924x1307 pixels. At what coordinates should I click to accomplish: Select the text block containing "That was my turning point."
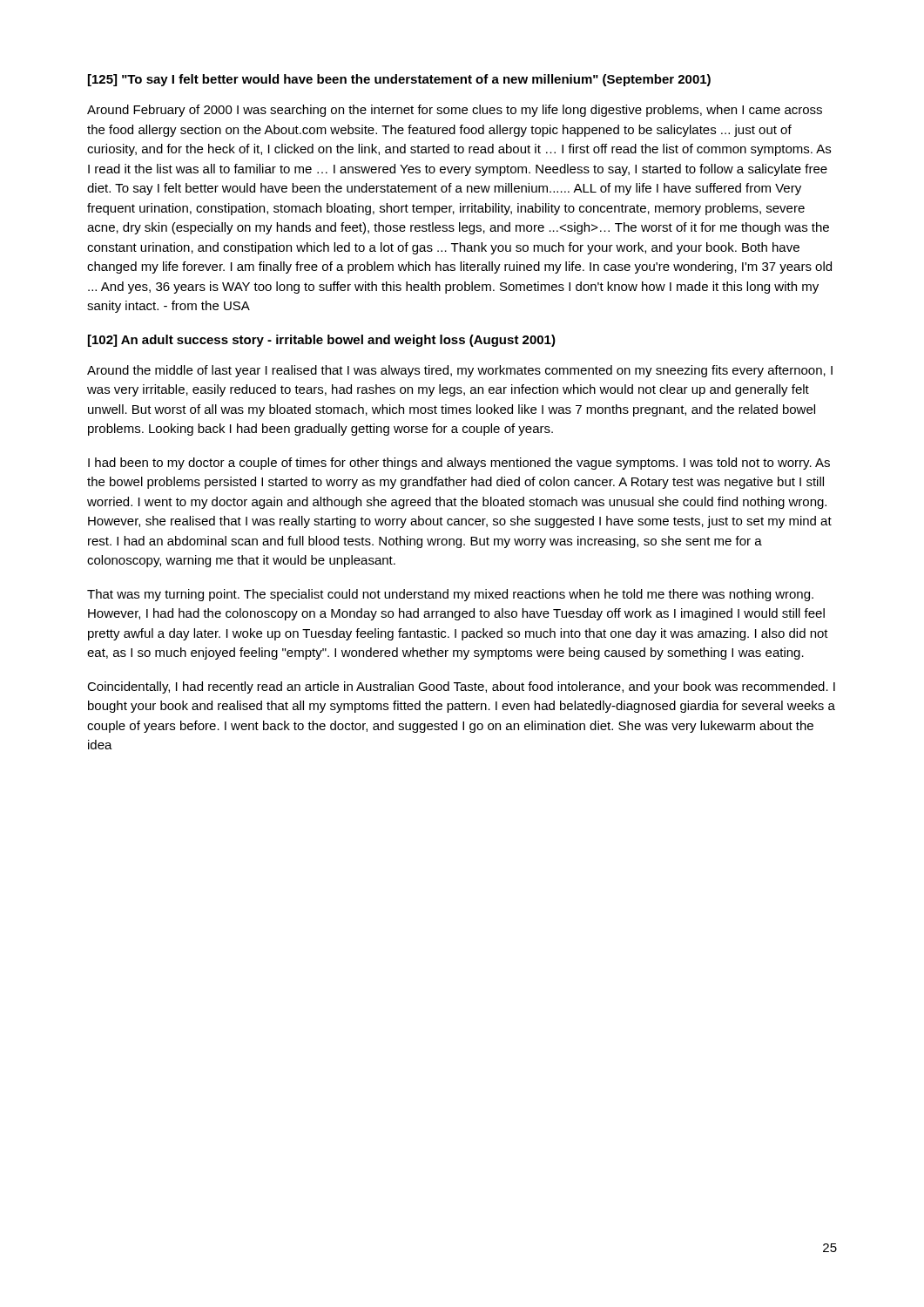click(x=462, y=623)
